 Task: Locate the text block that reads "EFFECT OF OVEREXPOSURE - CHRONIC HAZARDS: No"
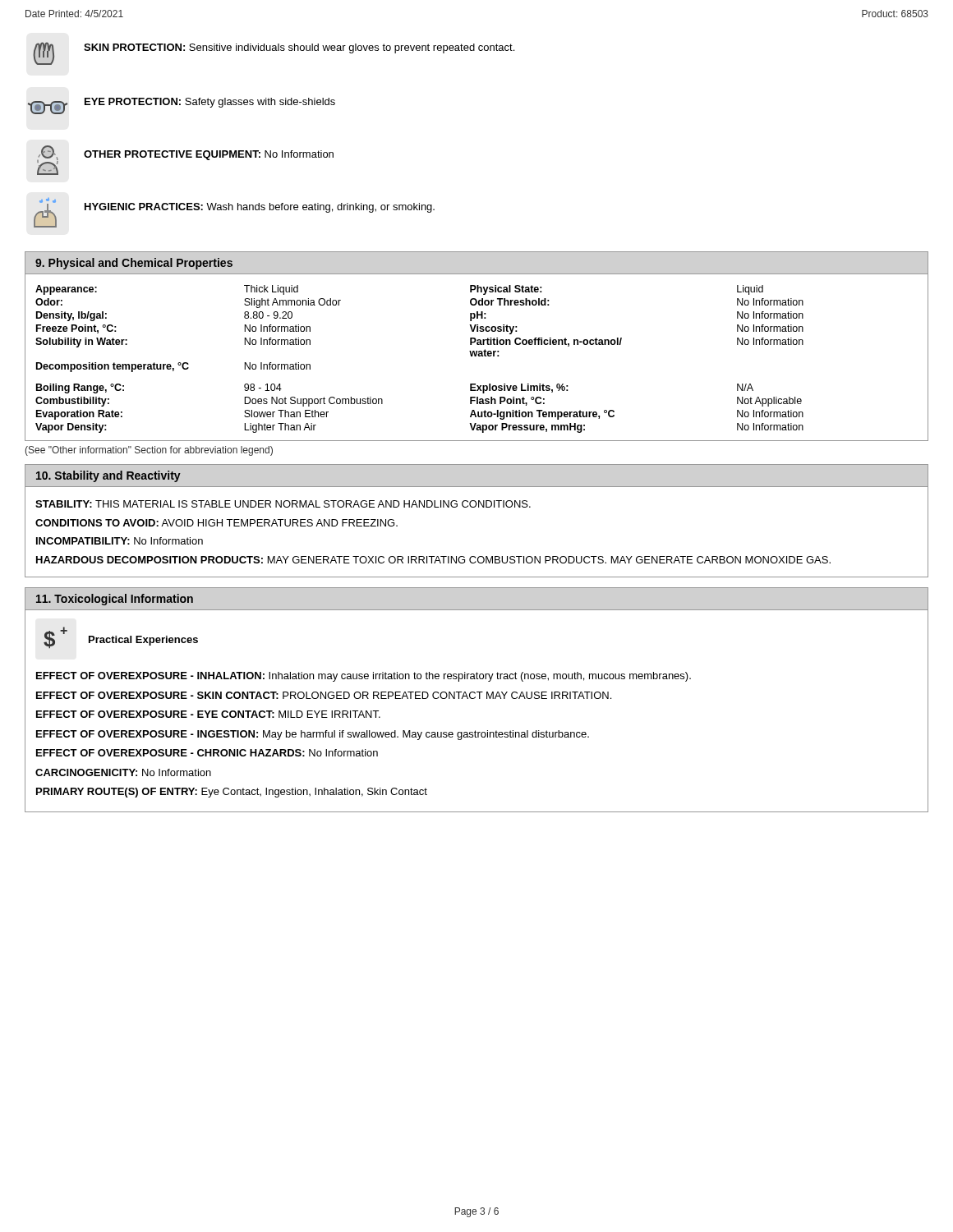tap(207, 753)
